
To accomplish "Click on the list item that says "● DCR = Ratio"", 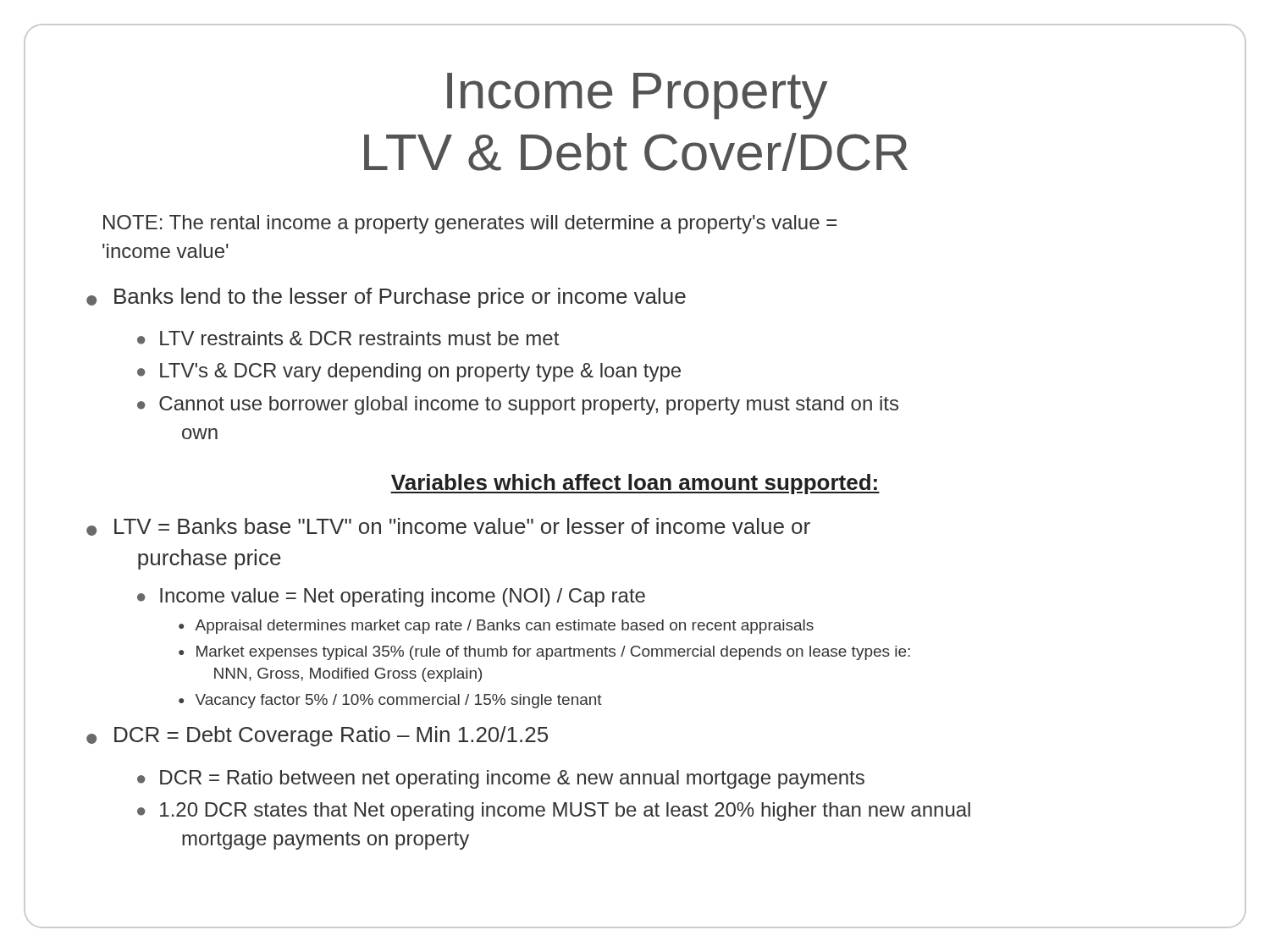I will 500,777.
